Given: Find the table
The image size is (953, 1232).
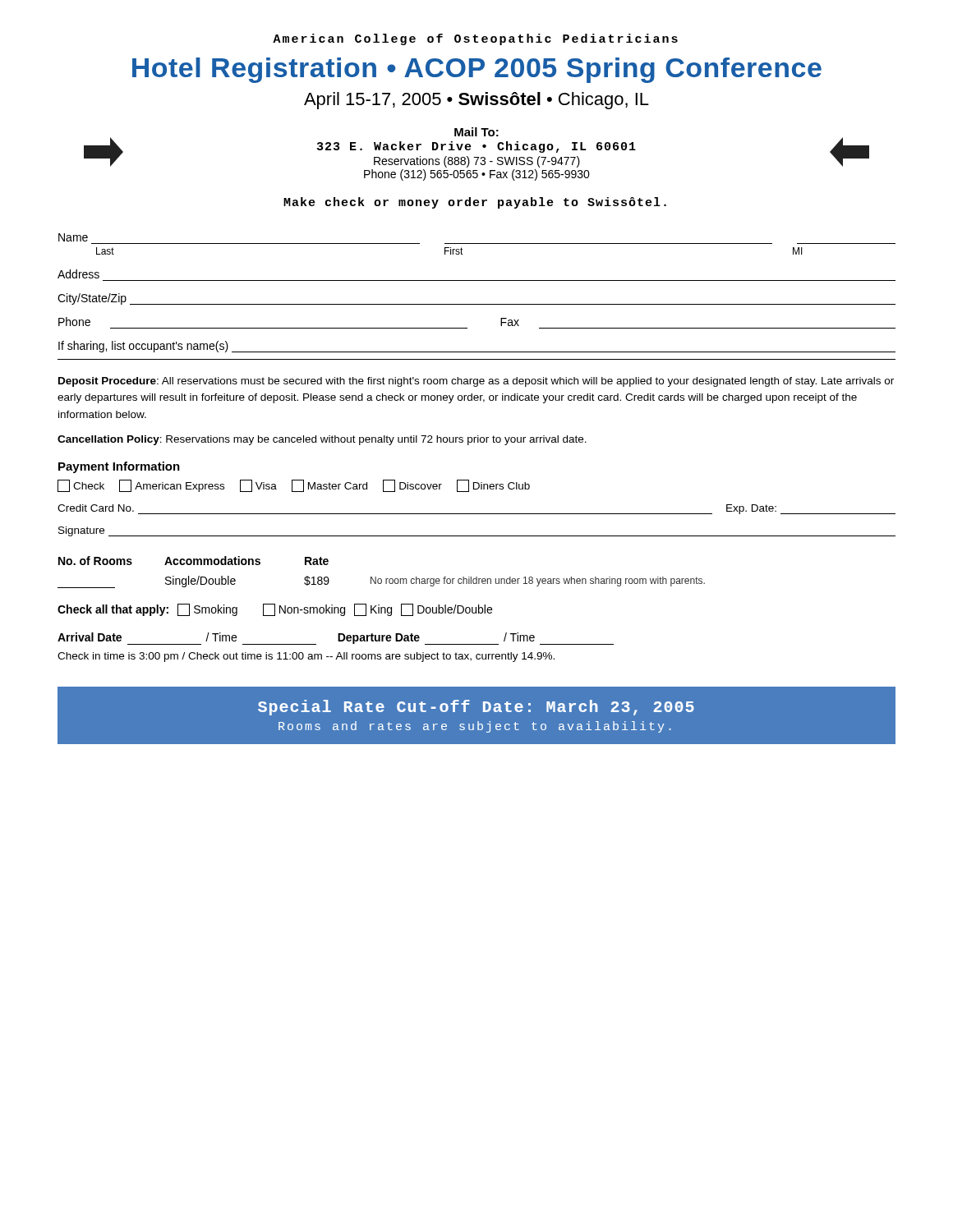Looking at the screenshot, I should 476,571.
